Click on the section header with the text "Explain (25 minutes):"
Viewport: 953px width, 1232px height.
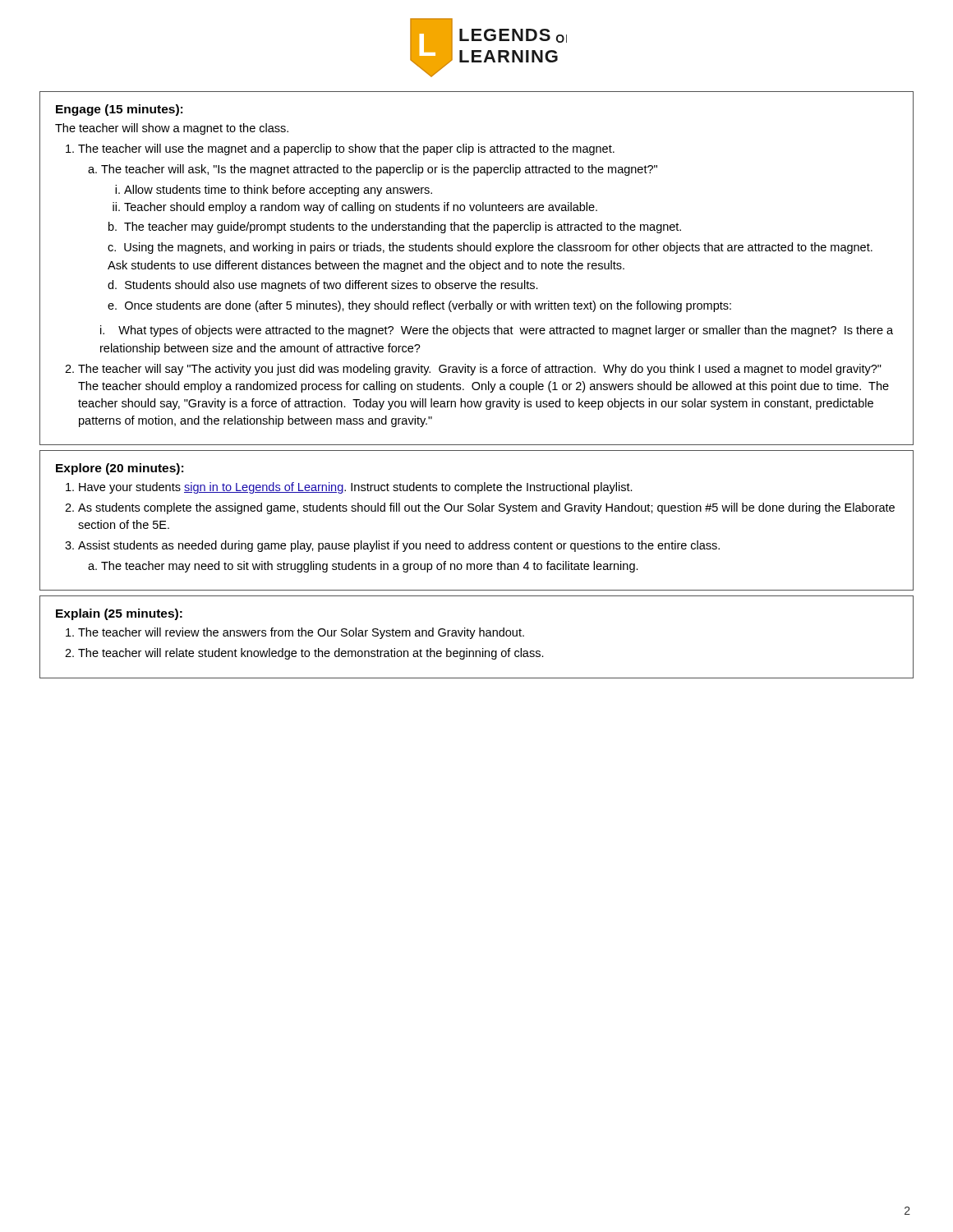click(x=119, y=613)
